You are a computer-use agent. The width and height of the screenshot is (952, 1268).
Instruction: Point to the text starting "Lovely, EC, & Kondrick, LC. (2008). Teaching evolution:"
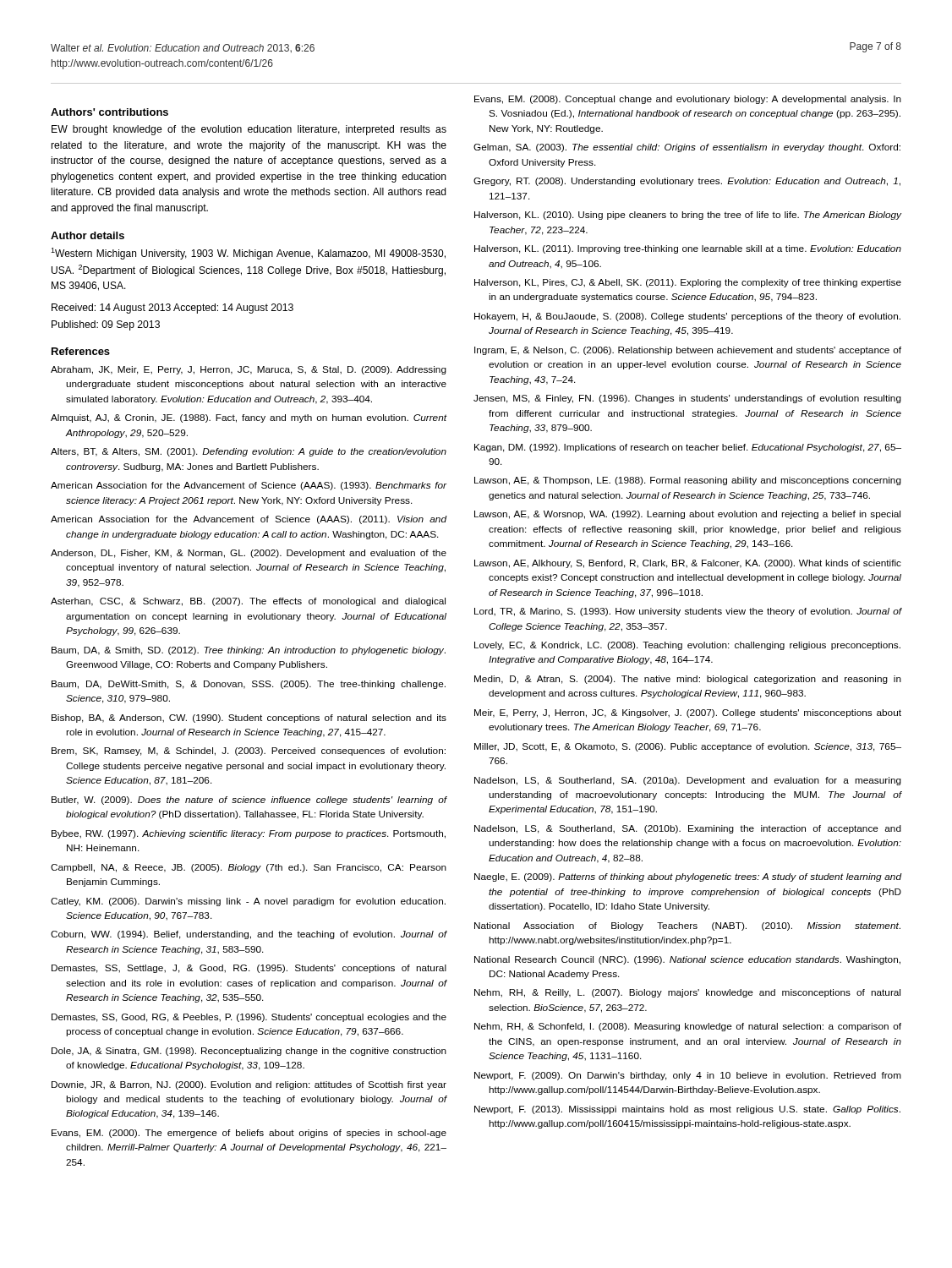(687, 652)
